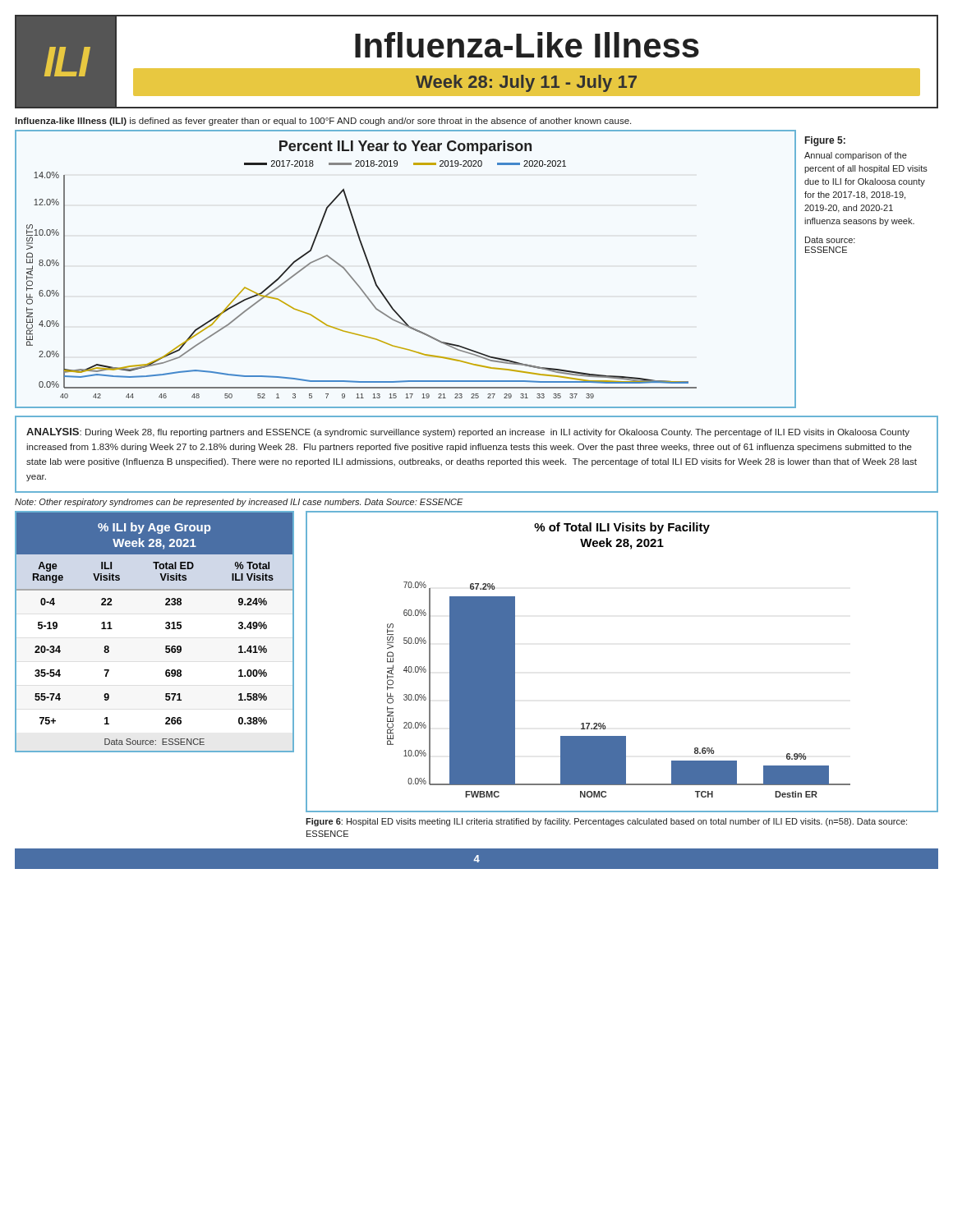
Task: Click on the table containing "ILI Visits"
Action: point(154,631)
